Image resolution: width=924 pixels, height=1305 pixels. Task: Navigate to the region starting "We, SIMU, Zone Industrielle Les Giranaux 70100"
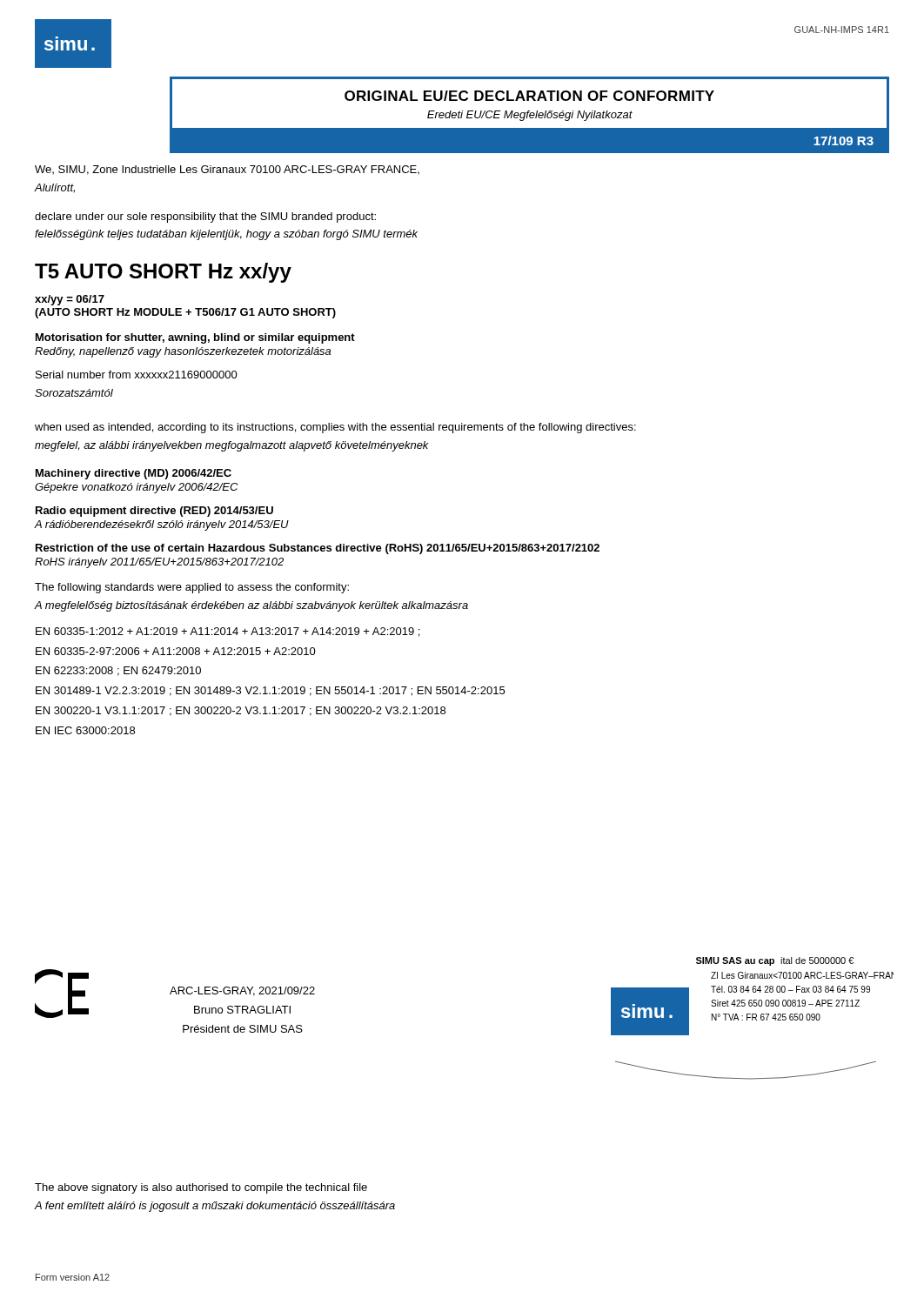pyautogui.click(x=227, y=178)
